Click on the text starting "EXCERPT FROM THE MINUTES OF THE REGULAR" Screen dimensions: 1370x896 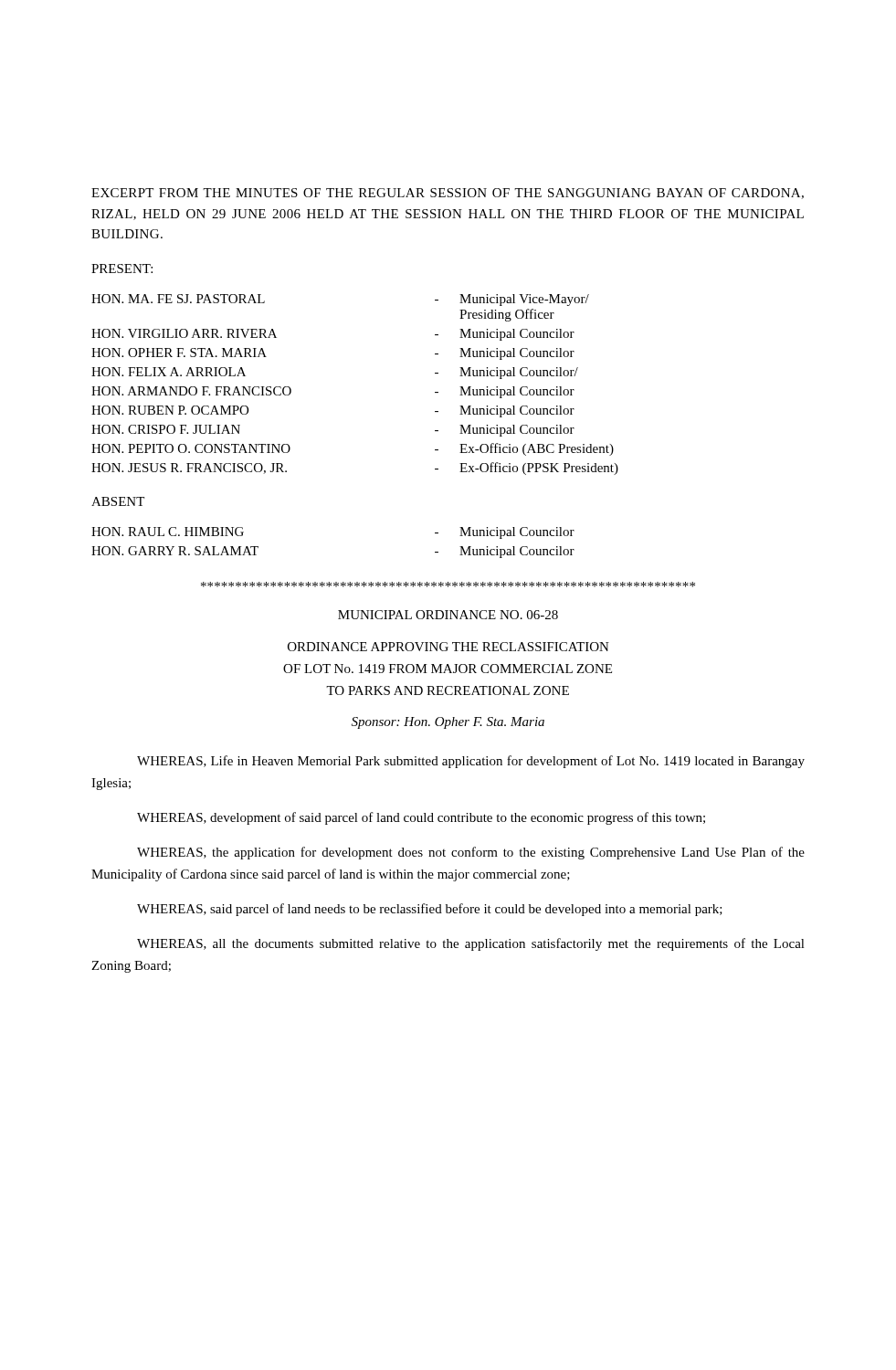pyautogui.click(x=448, y=213)
